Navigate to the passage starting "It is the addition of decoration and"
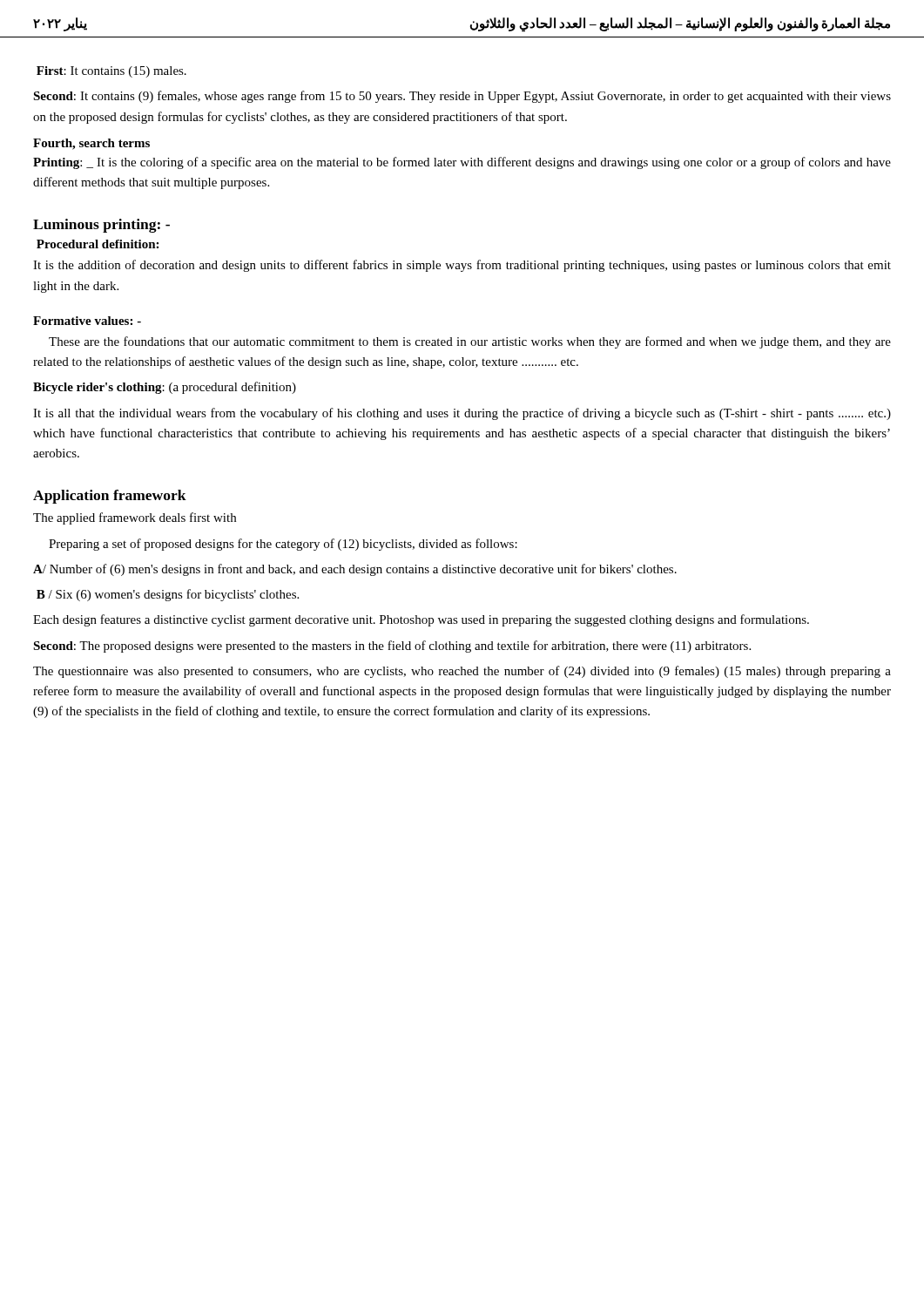924x1307 pixels. (x=462, y=275)
